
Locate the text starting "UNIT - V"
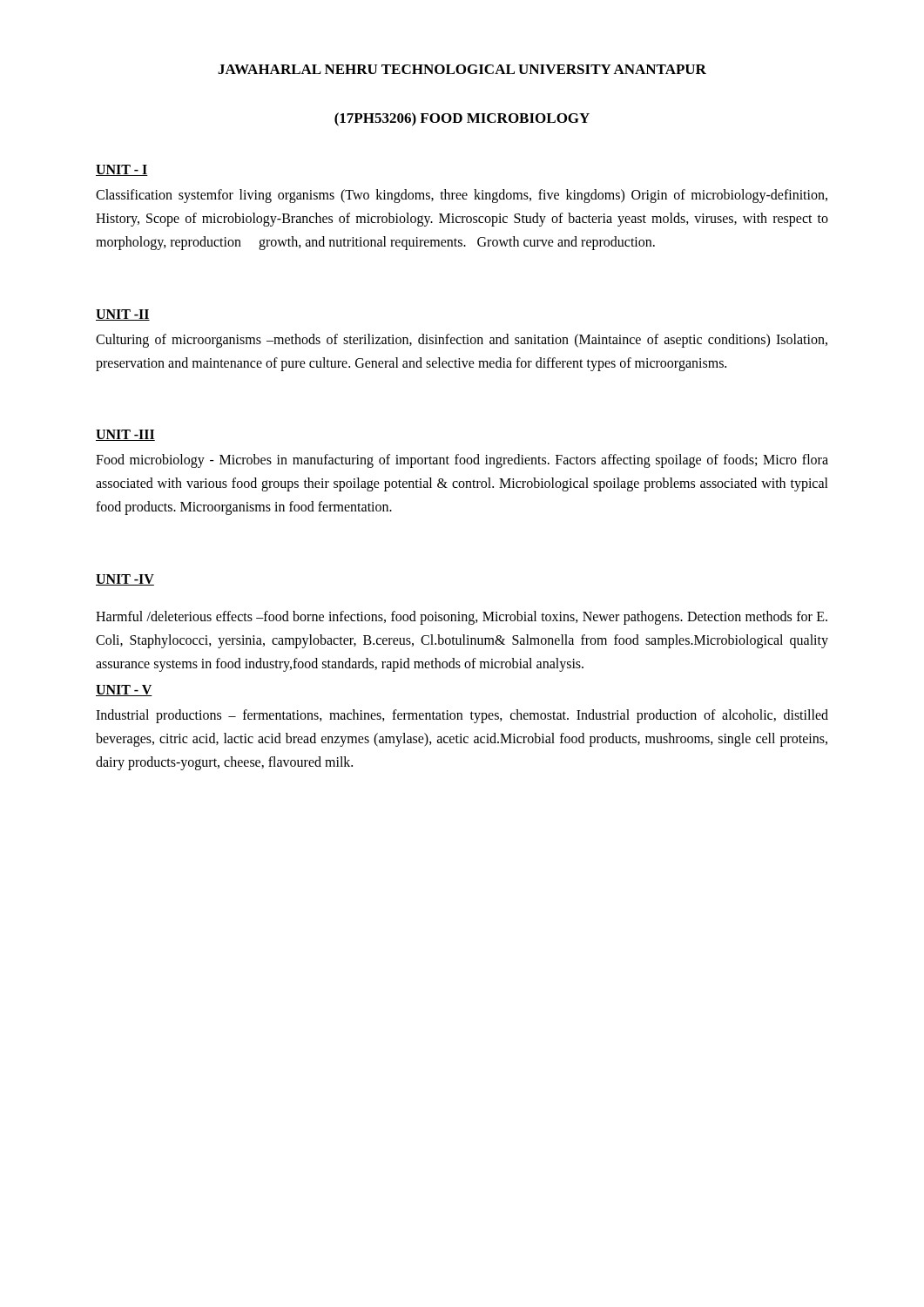[124, 690]
